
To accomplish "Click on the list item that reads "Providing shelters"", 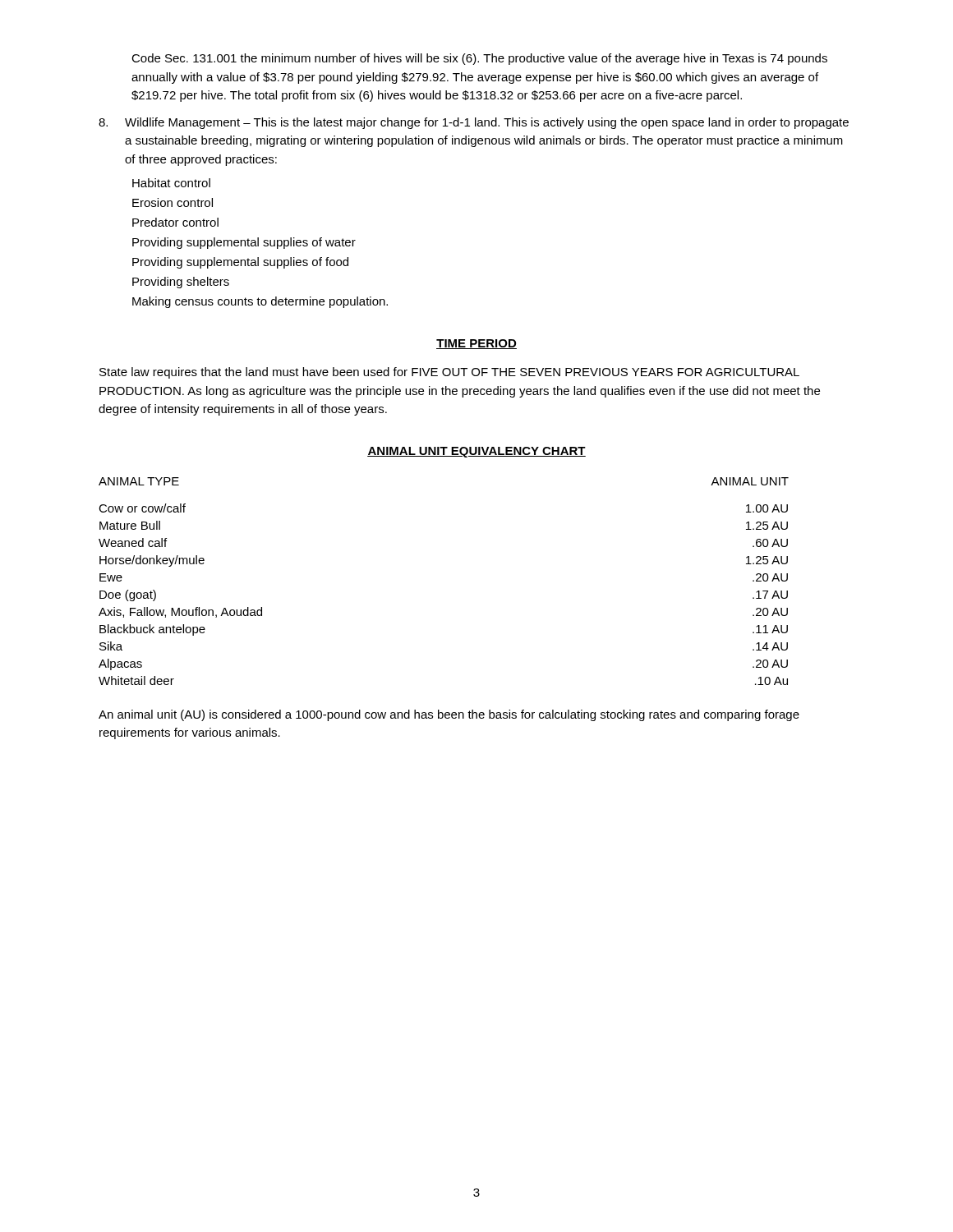I will pyautogui.click(x=180, y=281).
